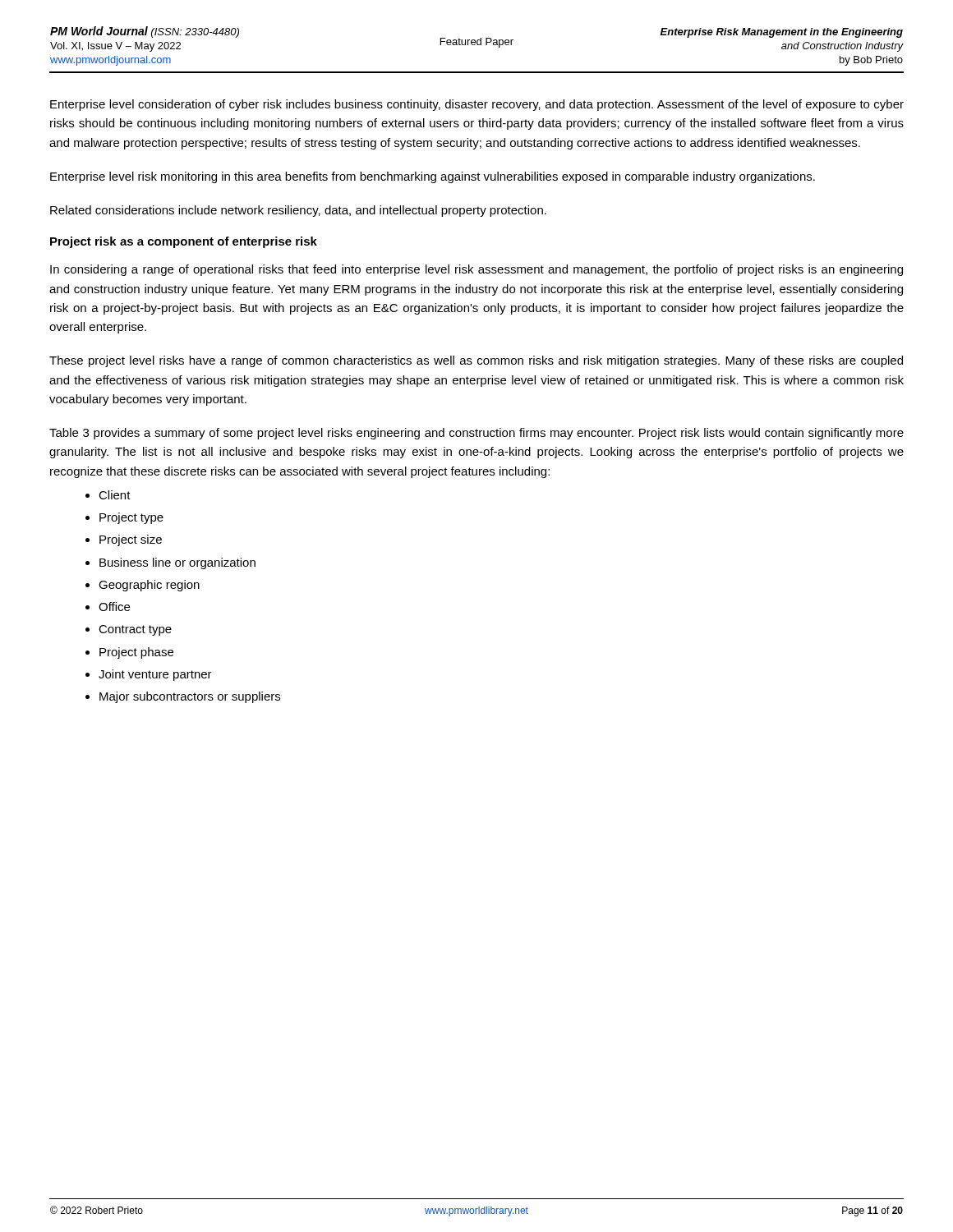Click on the list item that says "Contract type"
Image resolution: width=953 pixels, height=1232 pixels.
pyautogui.click(x=135, y=629)
